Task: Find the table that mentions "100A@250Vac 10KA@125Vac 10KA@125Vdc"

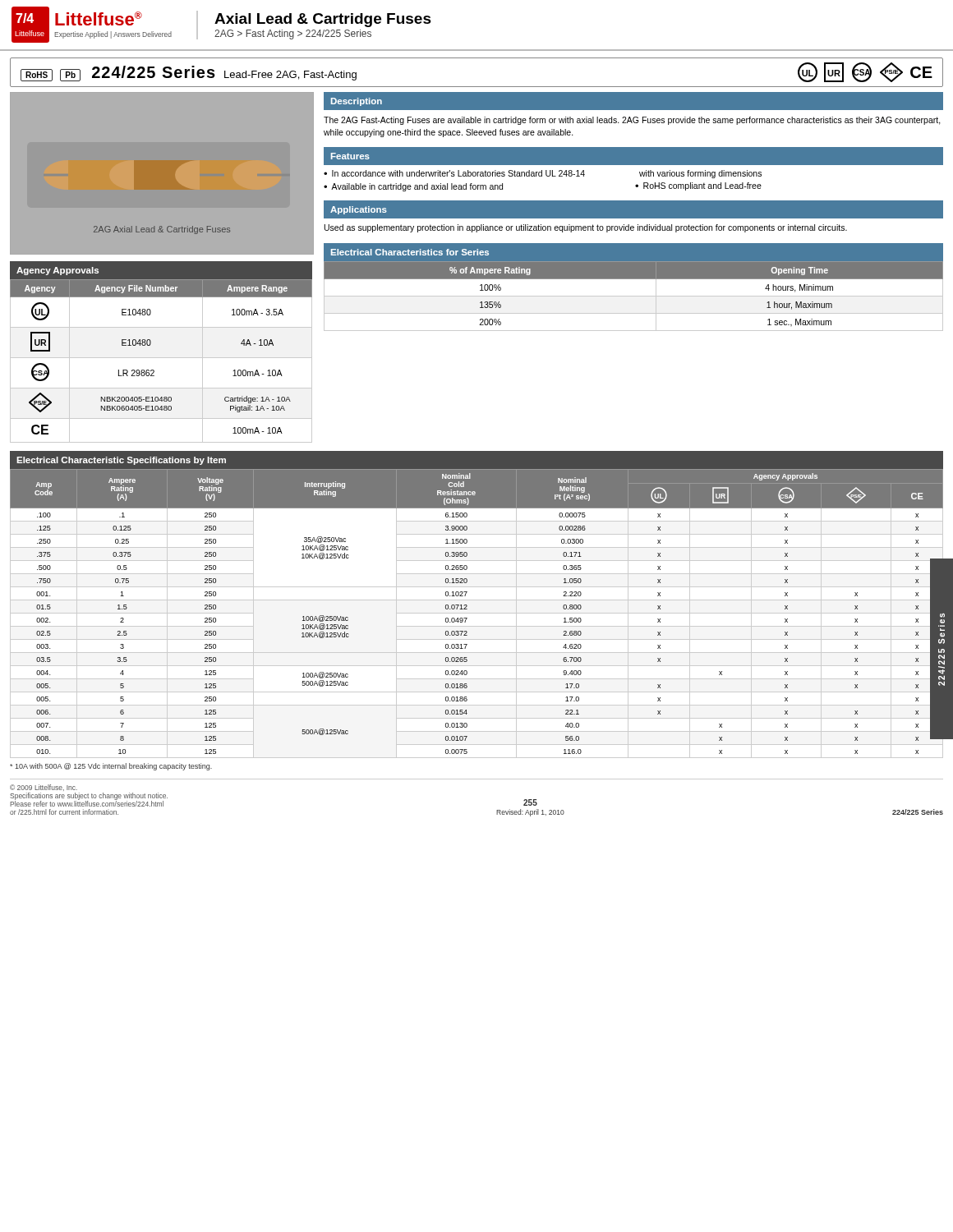Action: tap(476, 614)
